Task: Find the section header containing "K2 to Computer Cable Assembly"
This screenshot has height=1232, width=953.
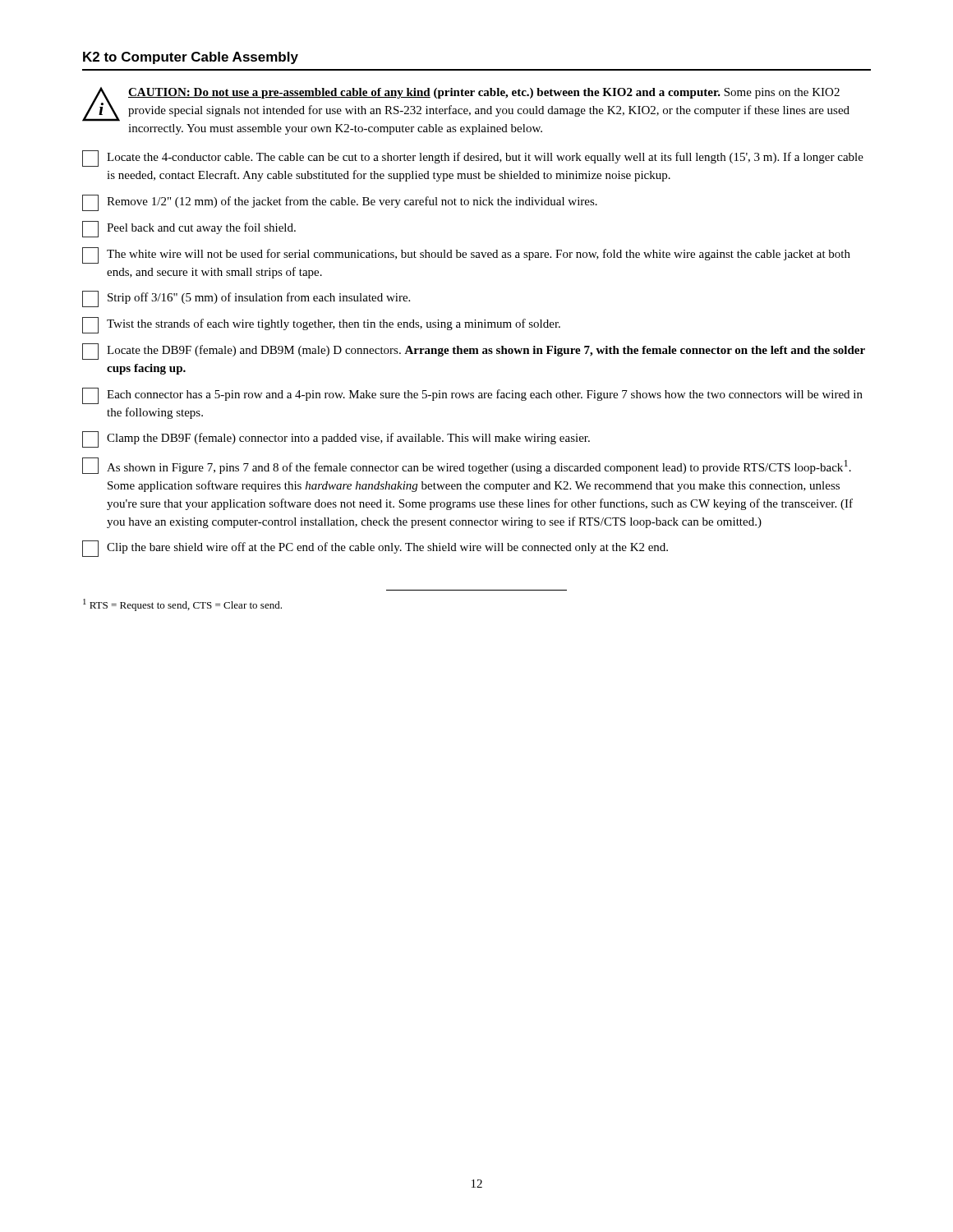Action: point(190,57)
